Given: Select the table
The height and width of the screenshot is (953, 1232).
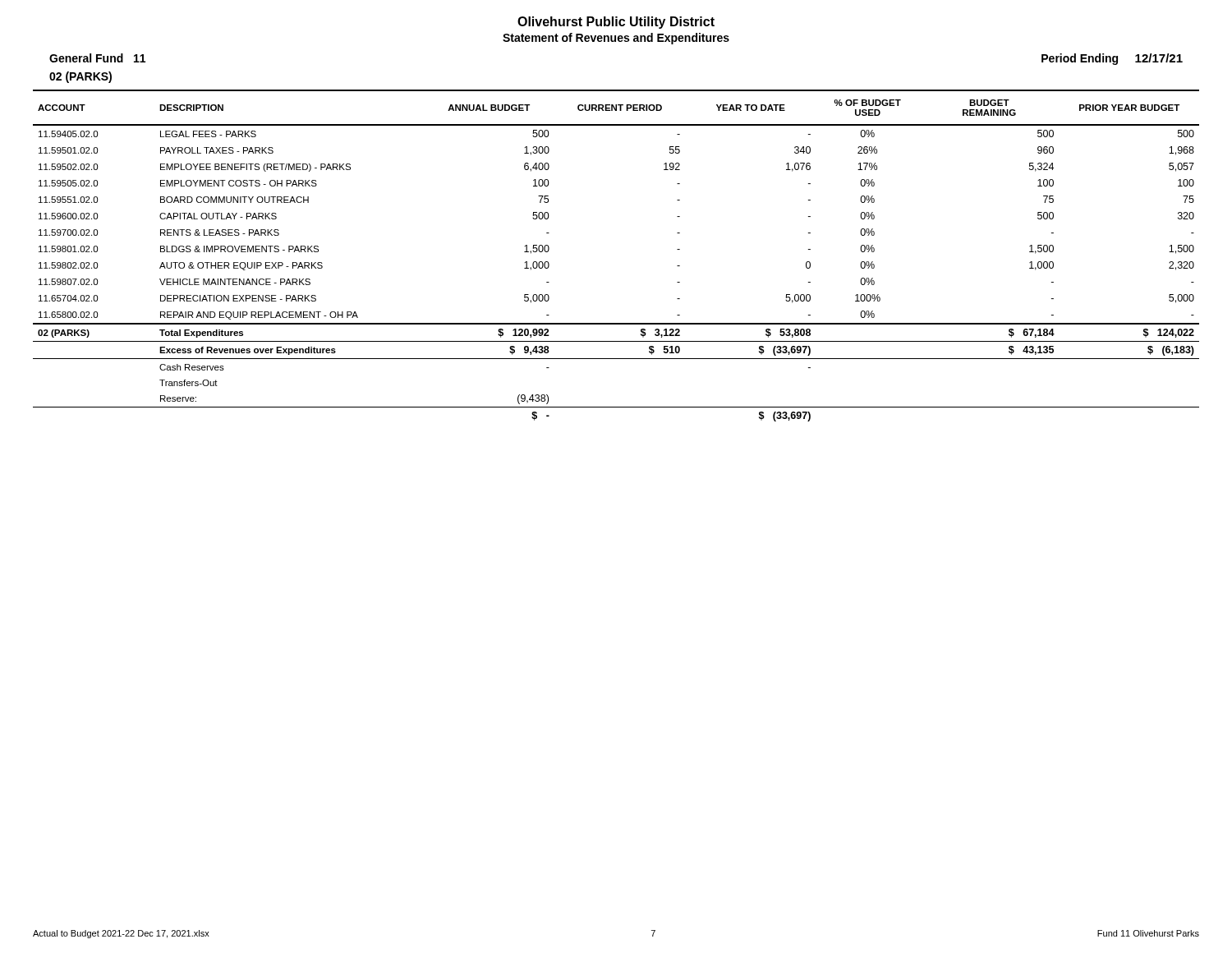Looking at the screenshot, I should pos(616,257).
